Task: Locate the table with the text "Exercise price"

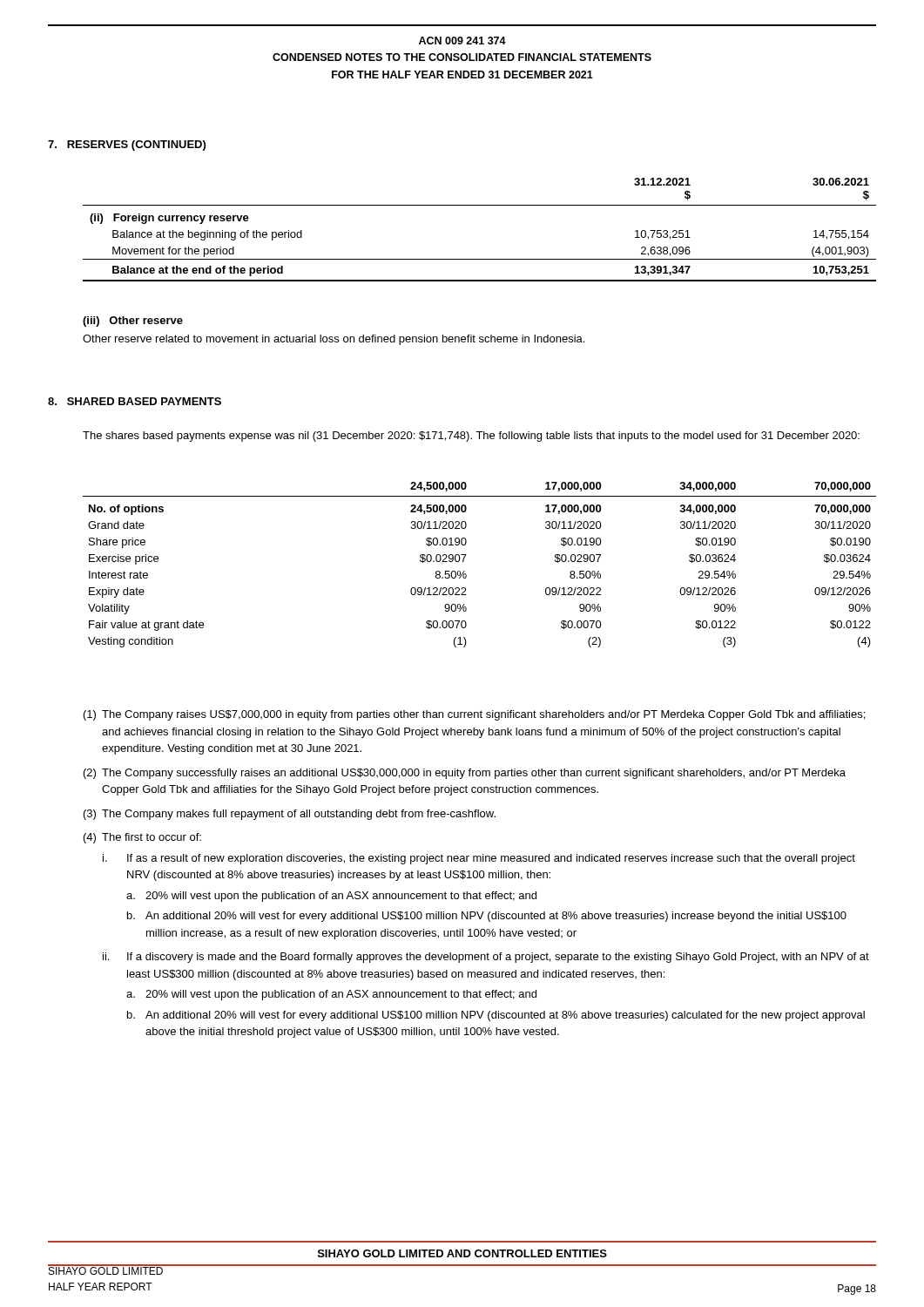Action: coord(479,563)
